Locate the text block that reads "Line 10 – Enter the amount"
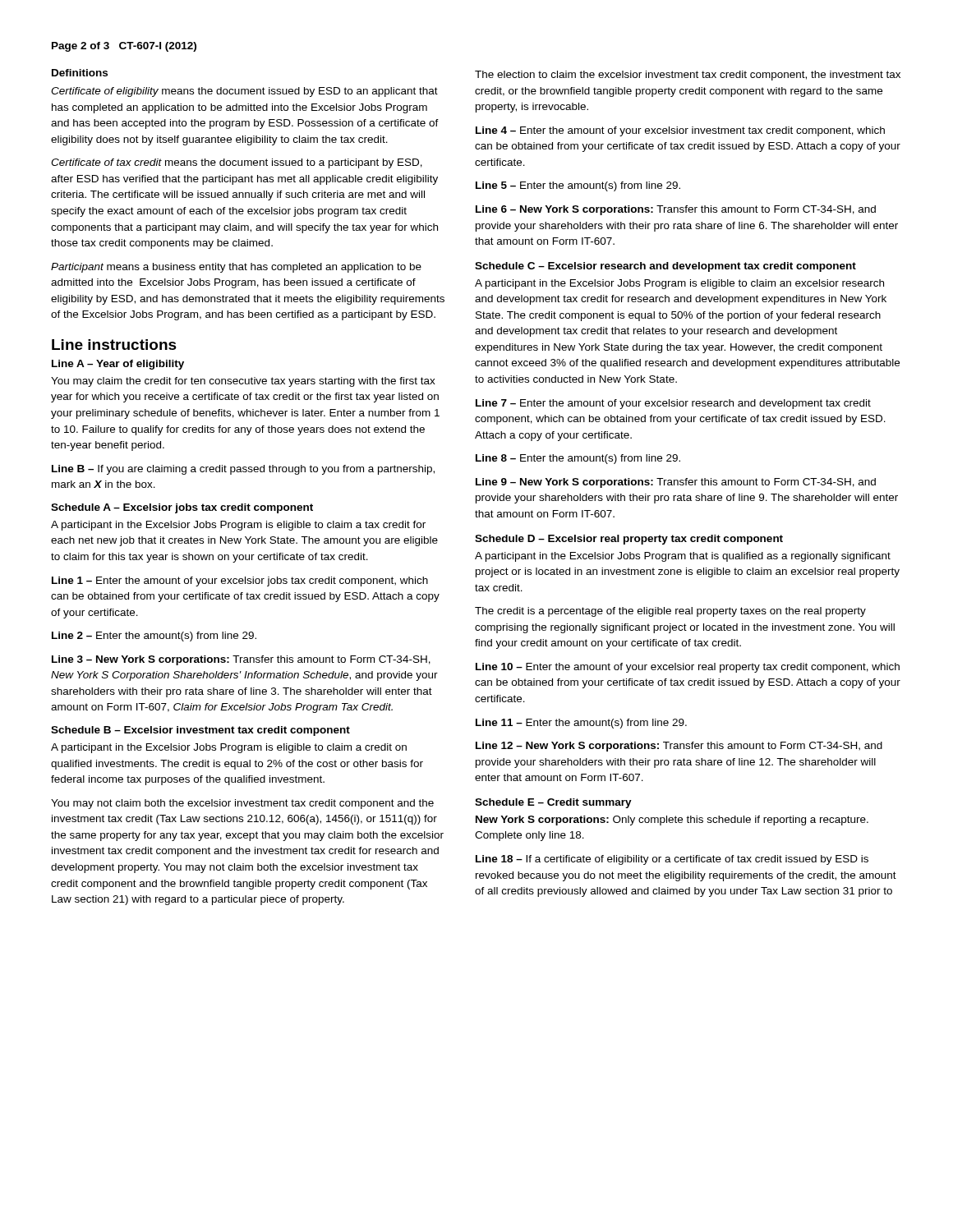The height and width of the screenshot is (1232, 953). tap(688, 683)
